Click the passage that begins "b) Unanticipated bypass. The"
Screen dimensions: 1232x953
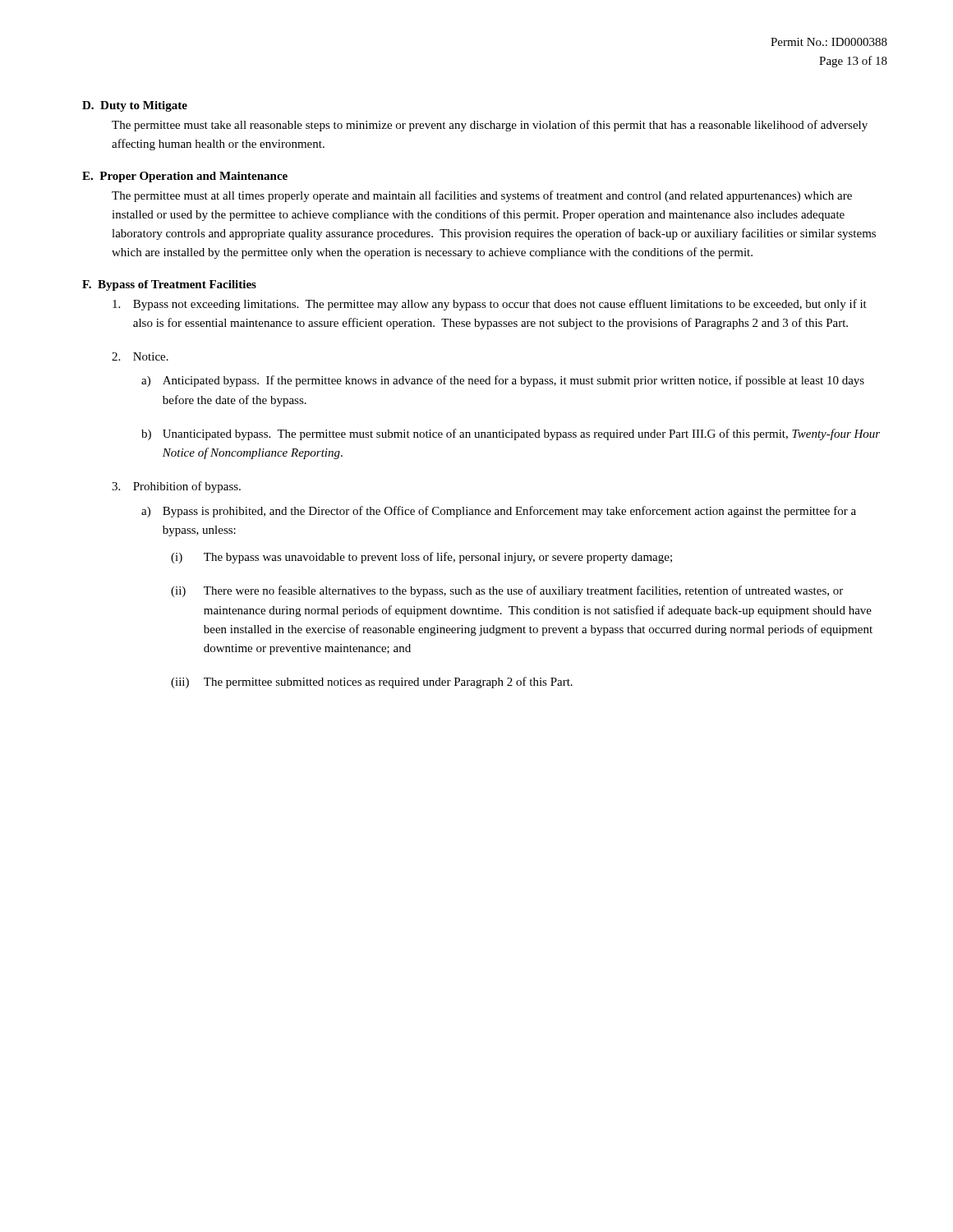tap(513, 444)
